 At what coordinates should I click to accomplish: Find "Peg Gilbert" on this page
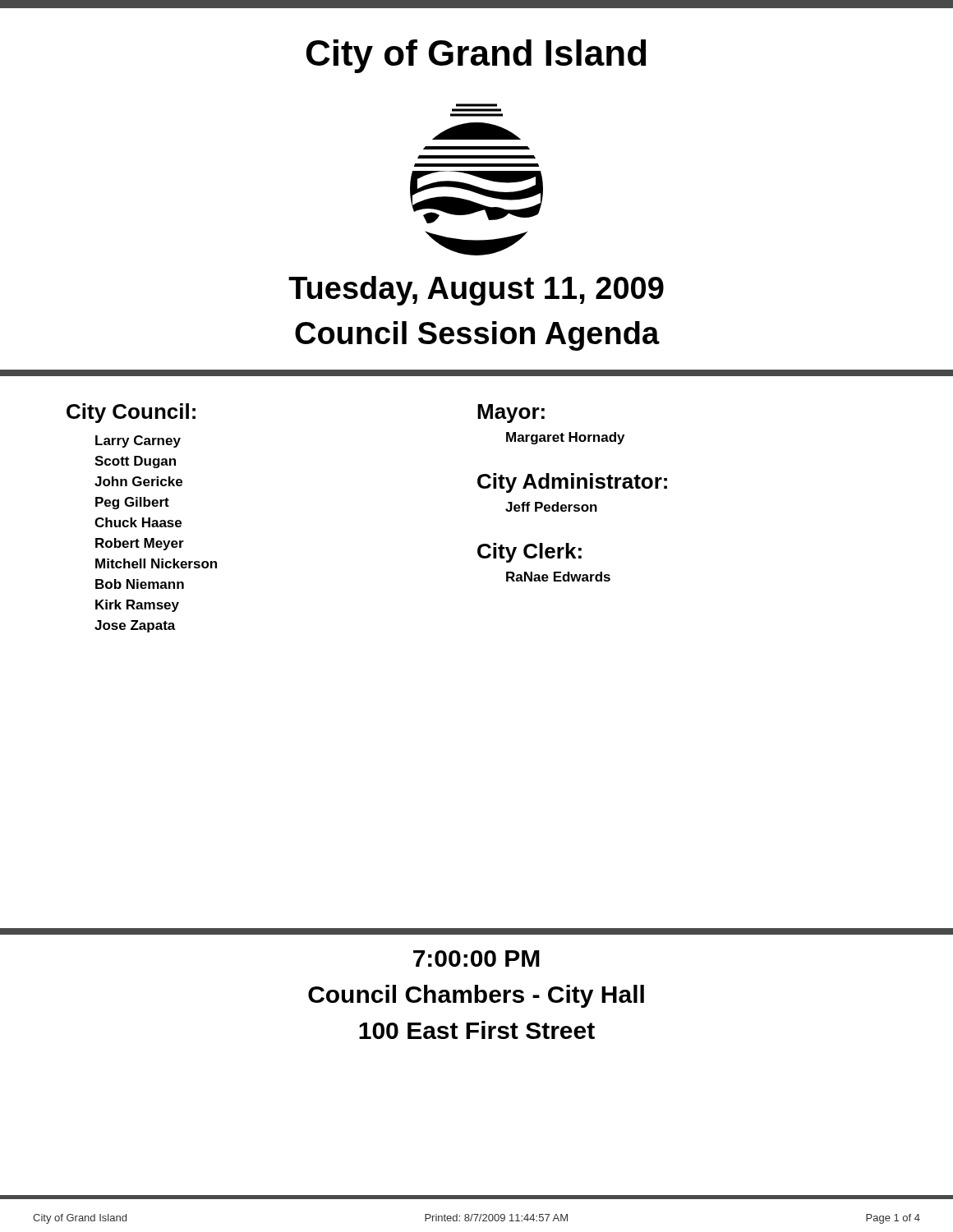[x=132, y=502]
